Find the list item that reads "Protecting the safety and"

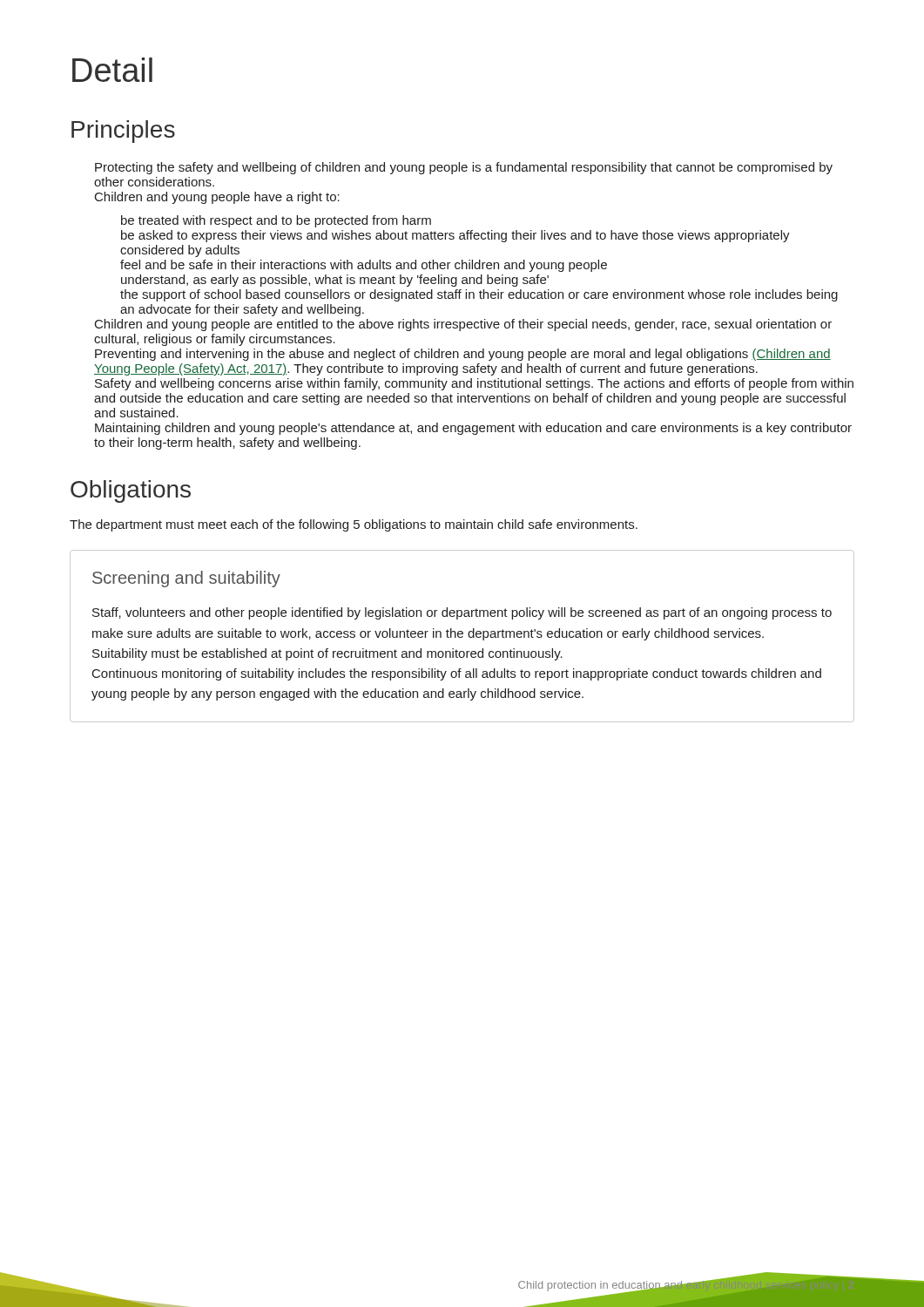click(x=474, y=174)
